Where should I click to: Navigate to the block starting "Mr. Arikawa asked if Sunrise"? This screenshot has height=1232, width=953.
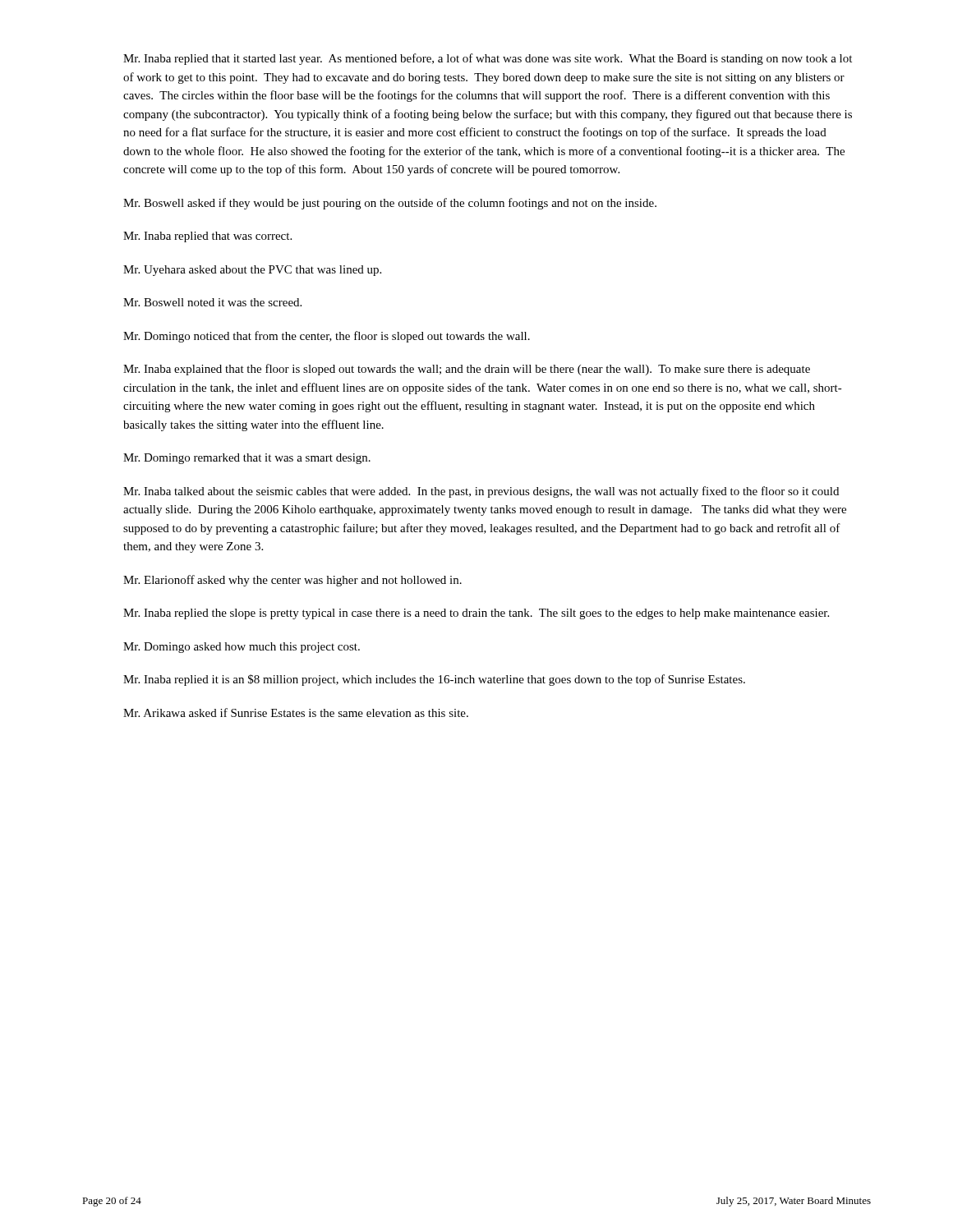(x=296, y=713)
